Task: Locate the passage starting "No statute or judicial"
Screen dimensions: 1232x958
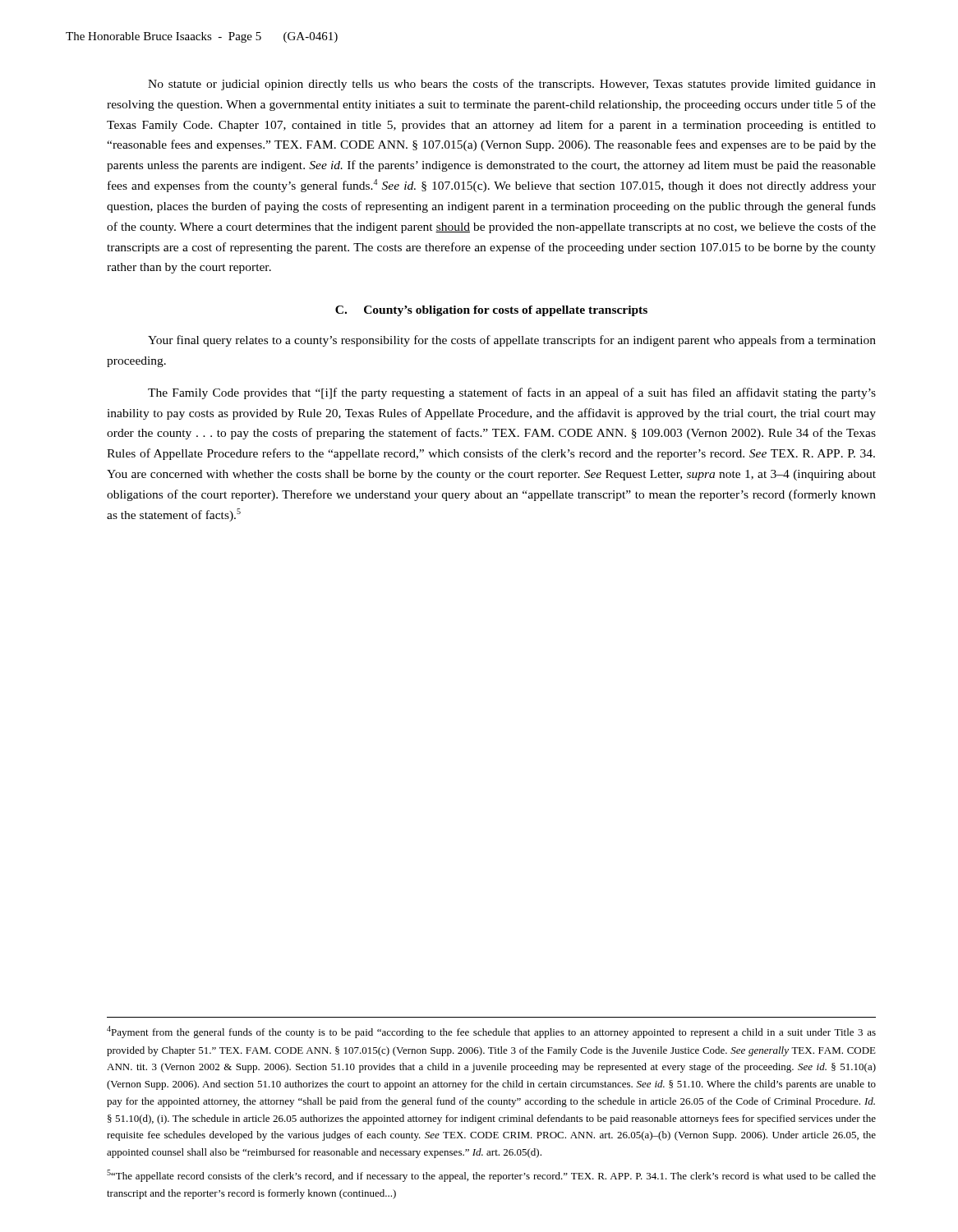Action: pos(491,176)
